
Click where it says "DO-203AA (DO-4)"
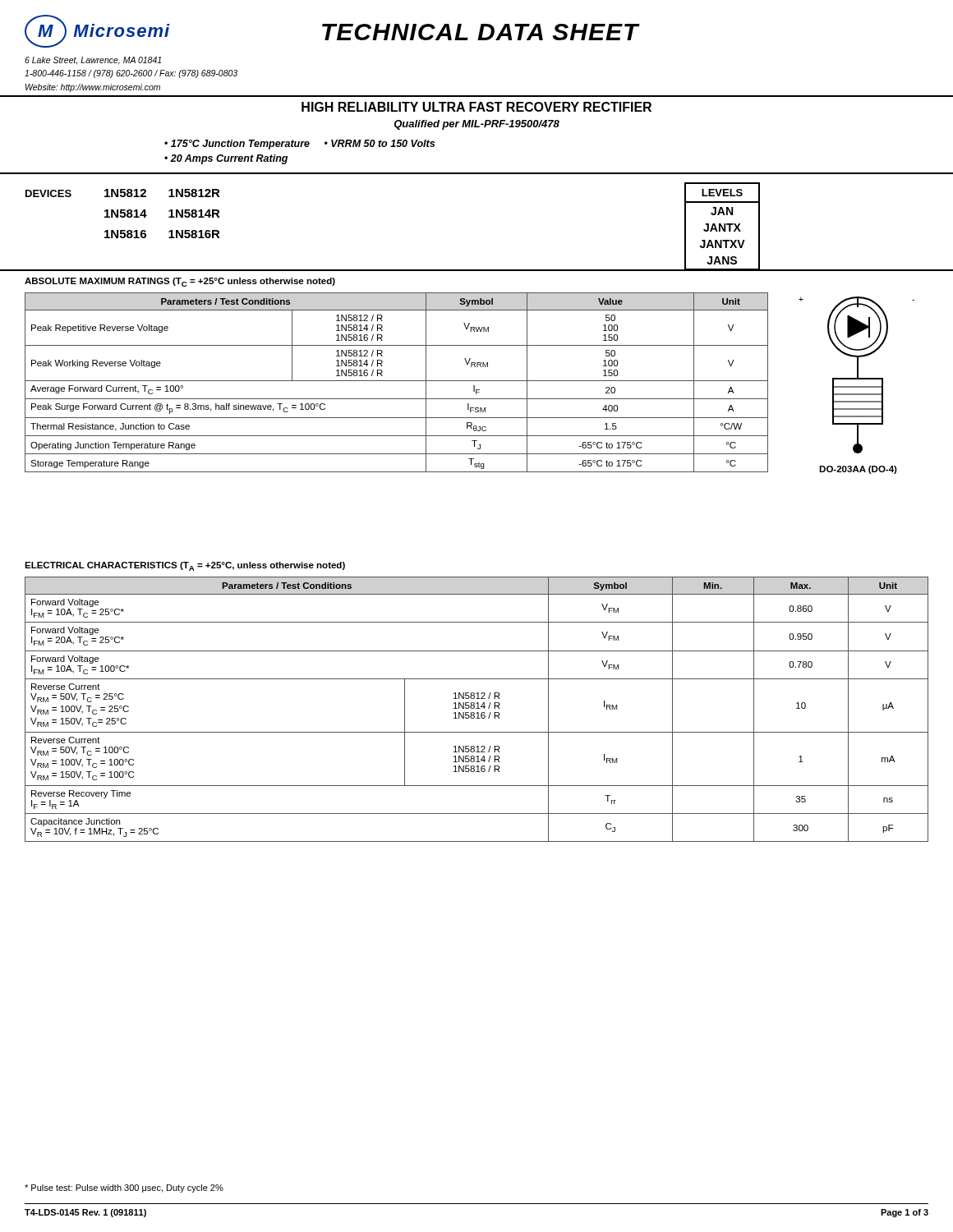pos(858,469)
